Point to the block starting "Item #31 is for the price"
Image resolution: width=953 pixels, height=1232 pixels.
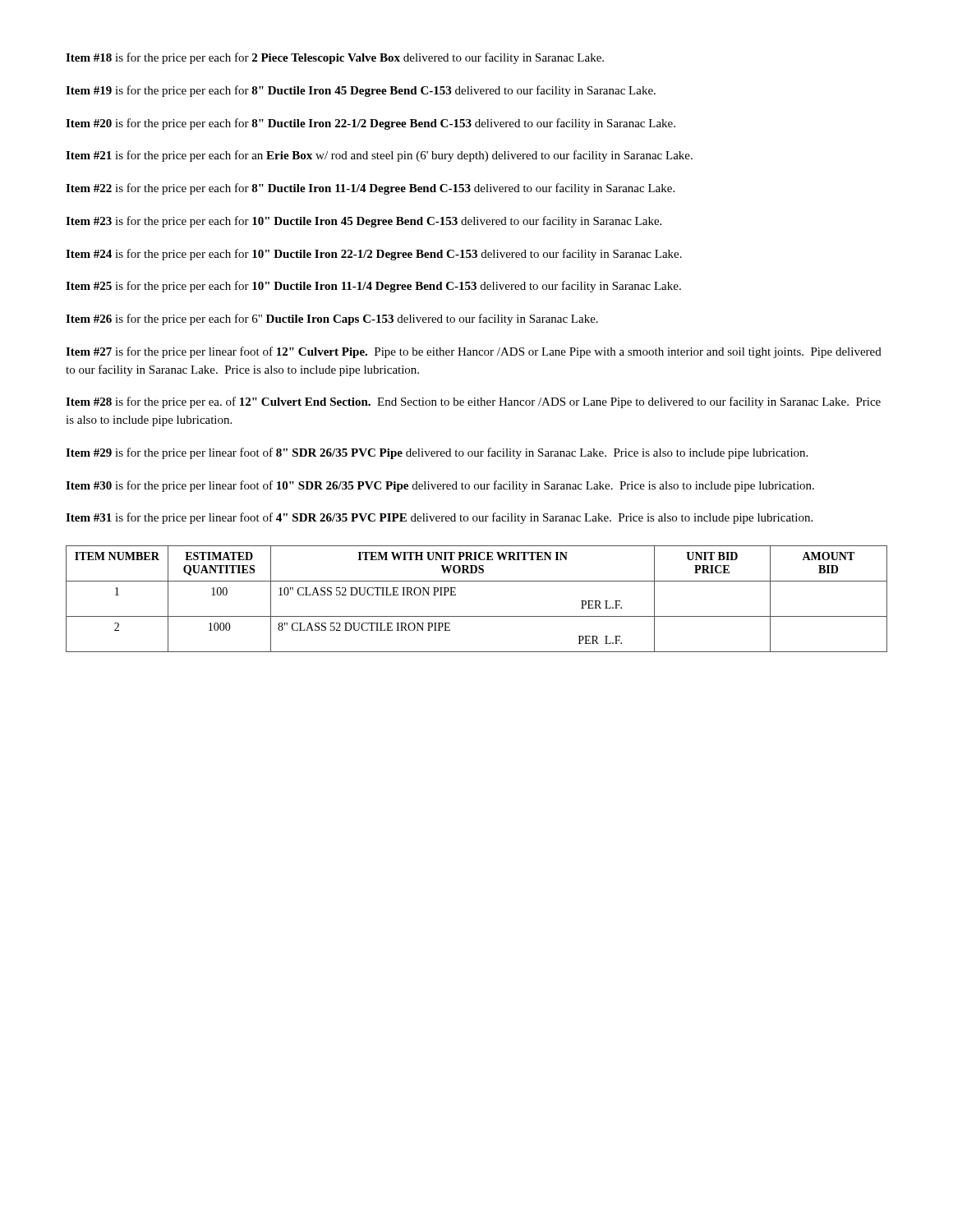(440, 518)
